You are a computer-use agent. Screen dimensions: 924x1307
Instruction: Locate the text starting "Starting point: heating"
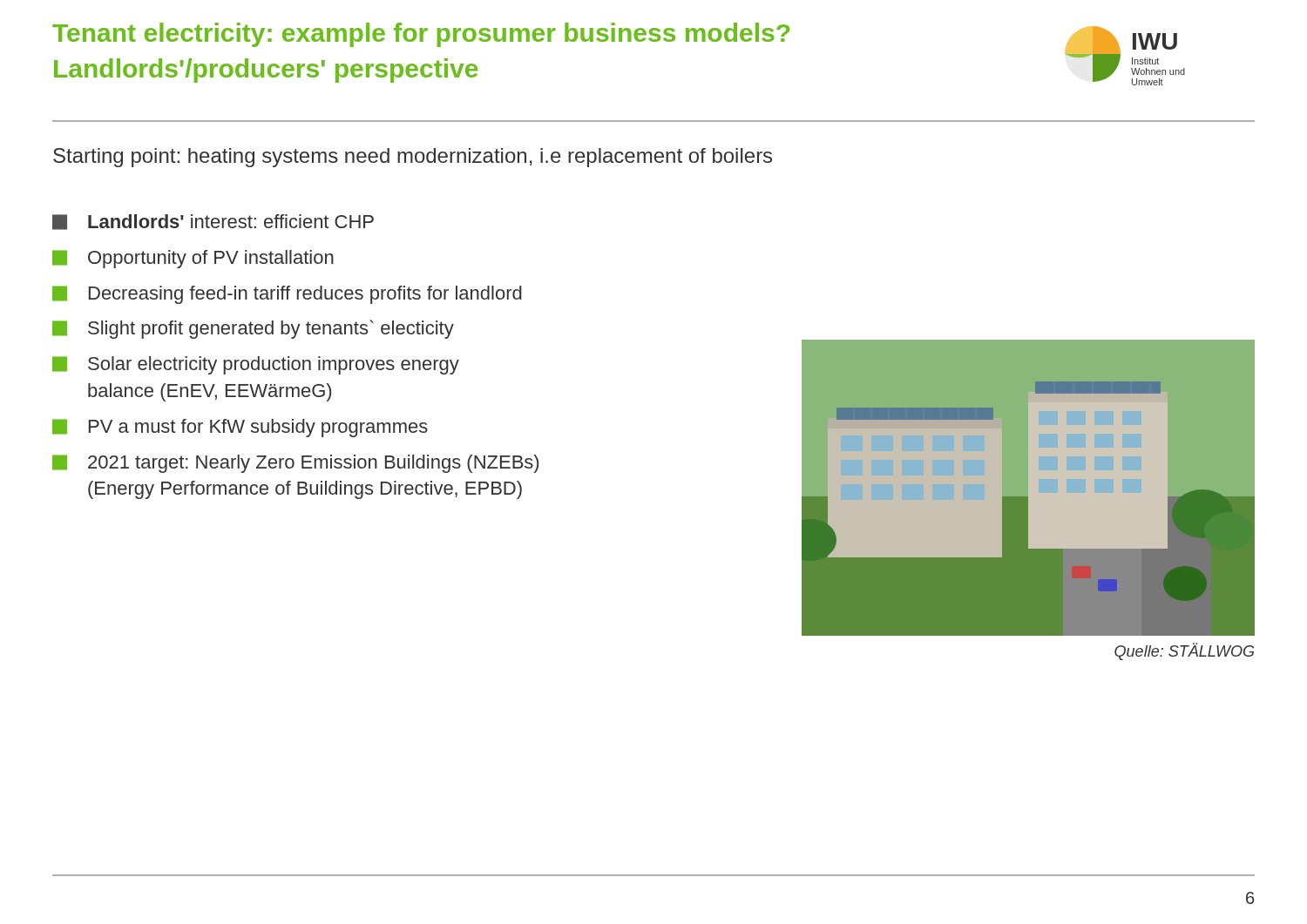click(x=413, y=155)
